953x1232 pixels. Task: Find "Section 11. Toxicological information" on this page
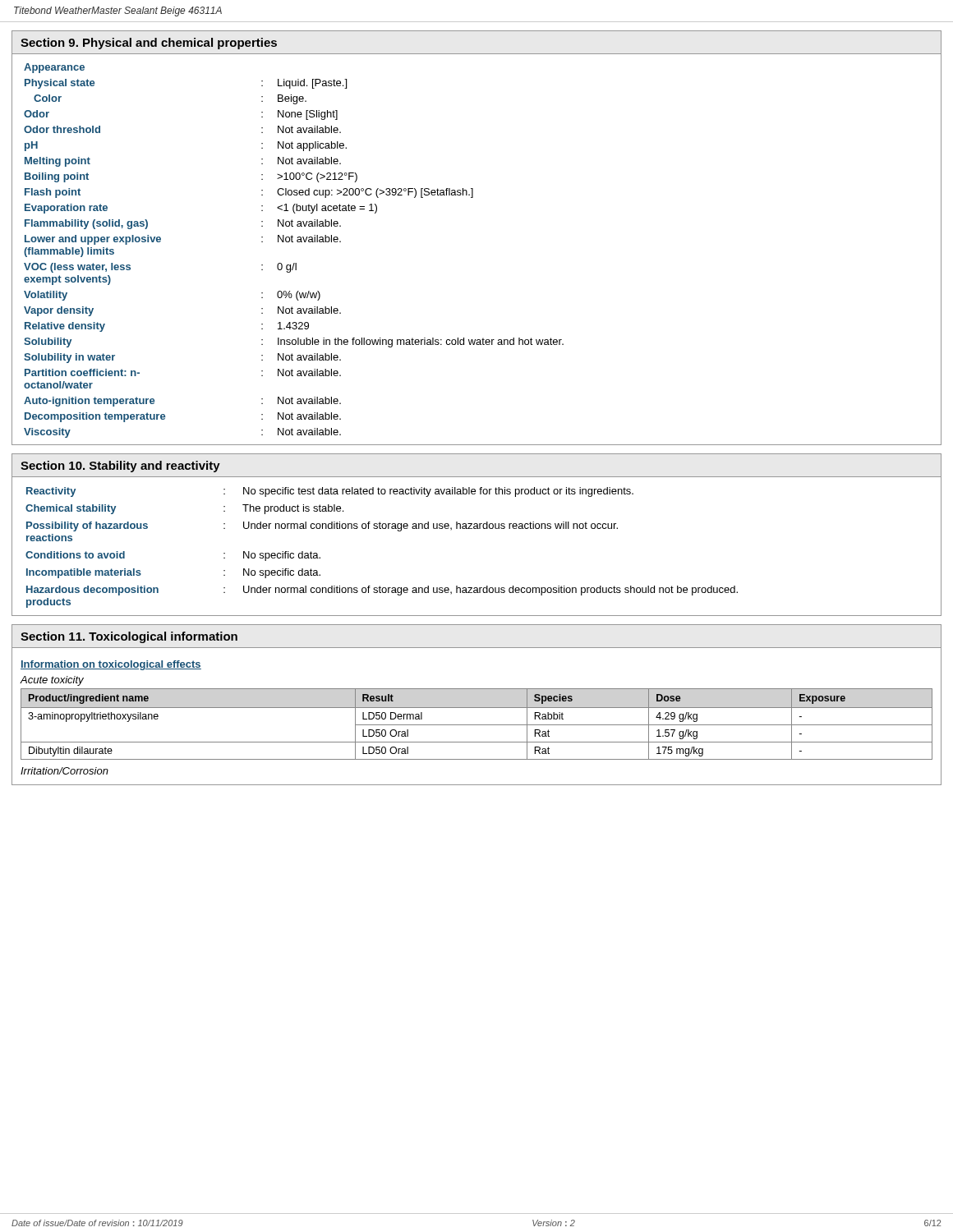tap(129, 636)
